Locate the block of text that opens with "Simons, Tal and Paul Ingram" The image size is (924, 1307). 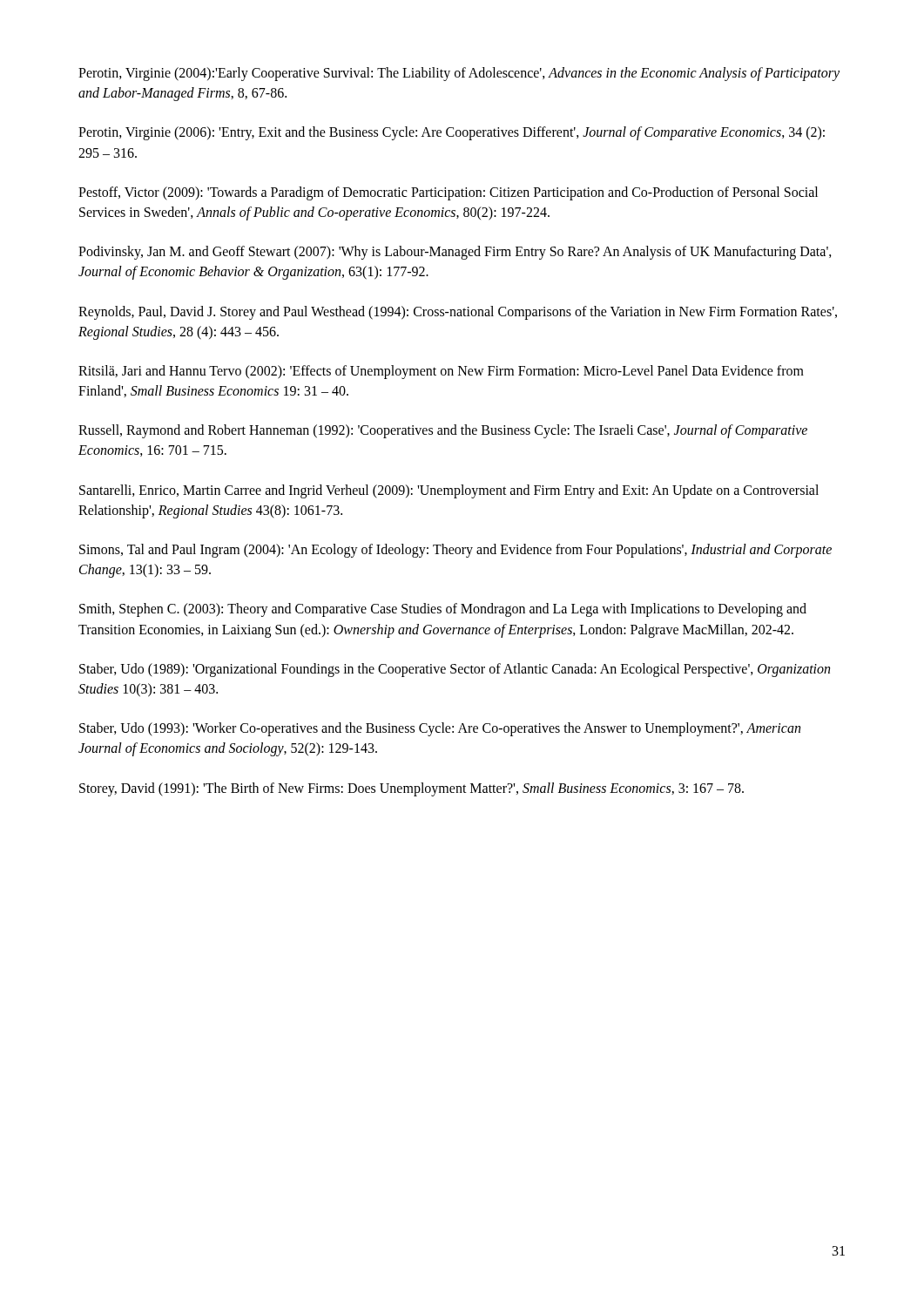(x=455, y=560)
